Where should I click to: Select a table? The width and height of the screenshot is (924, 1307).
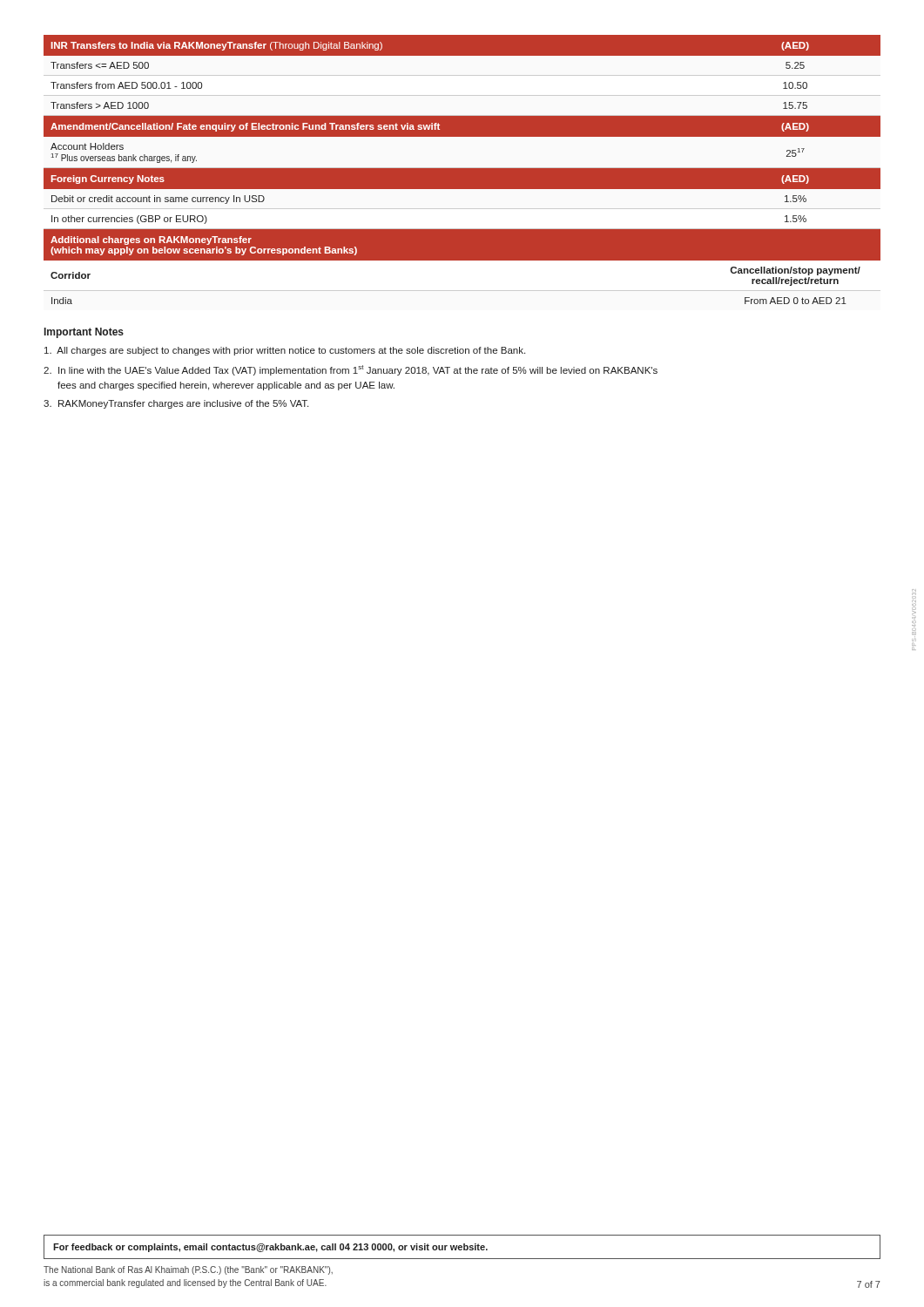(x=462, y=173)
